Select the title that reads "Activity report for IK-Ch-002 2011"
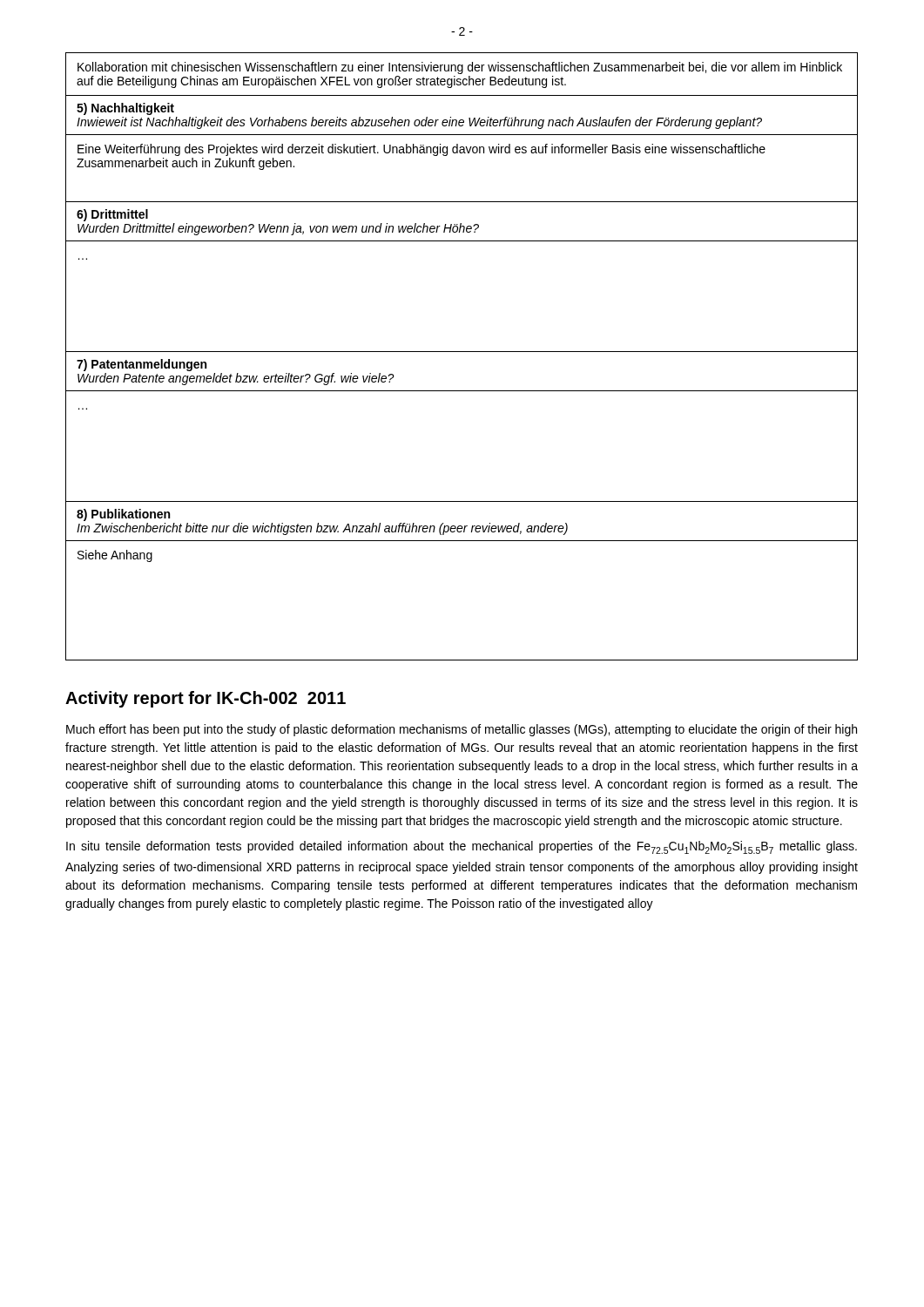This screenshot has width=924, height=1307. click(206, 698)
